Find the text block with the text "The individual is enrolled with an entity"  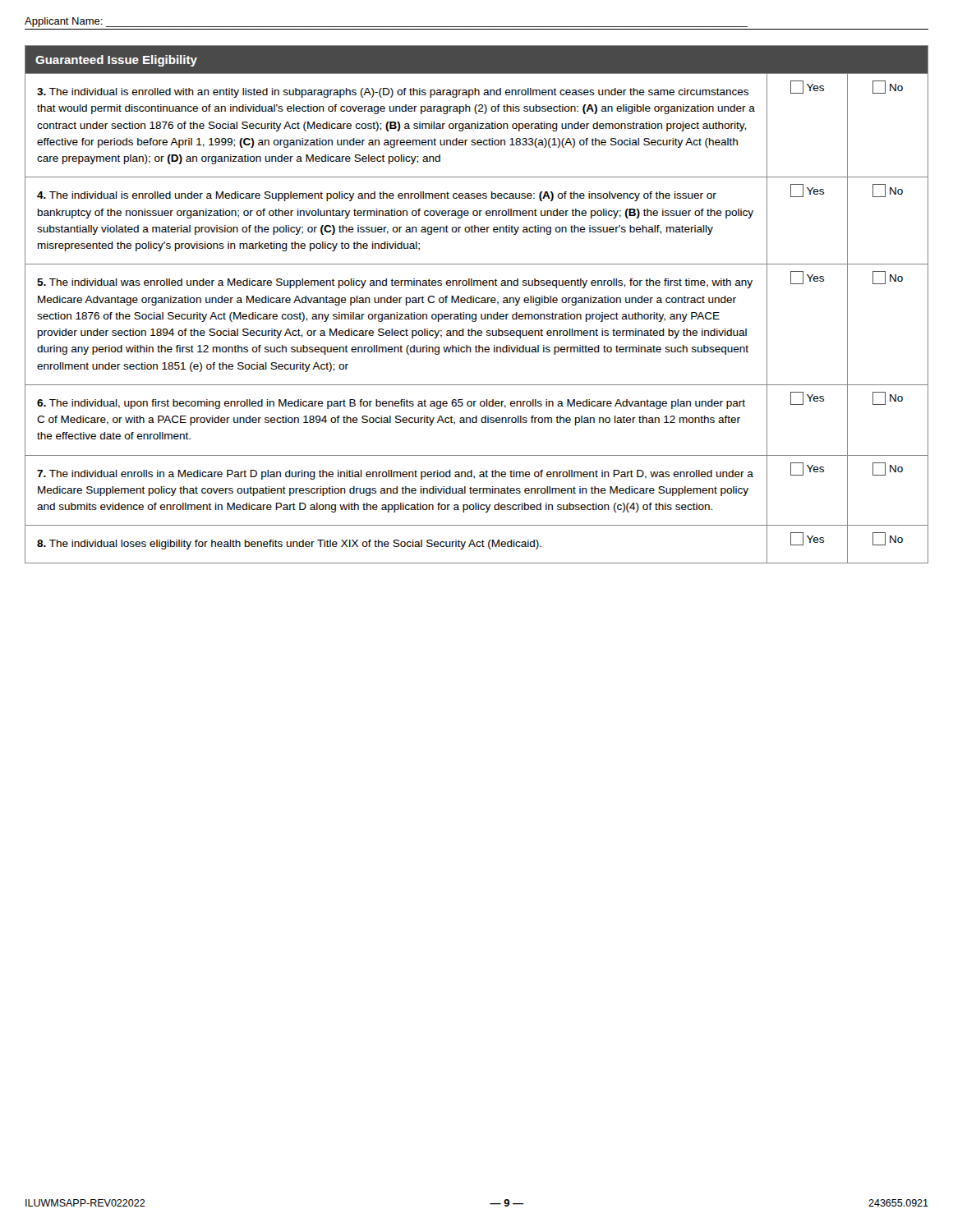click(x=396, y=125)
